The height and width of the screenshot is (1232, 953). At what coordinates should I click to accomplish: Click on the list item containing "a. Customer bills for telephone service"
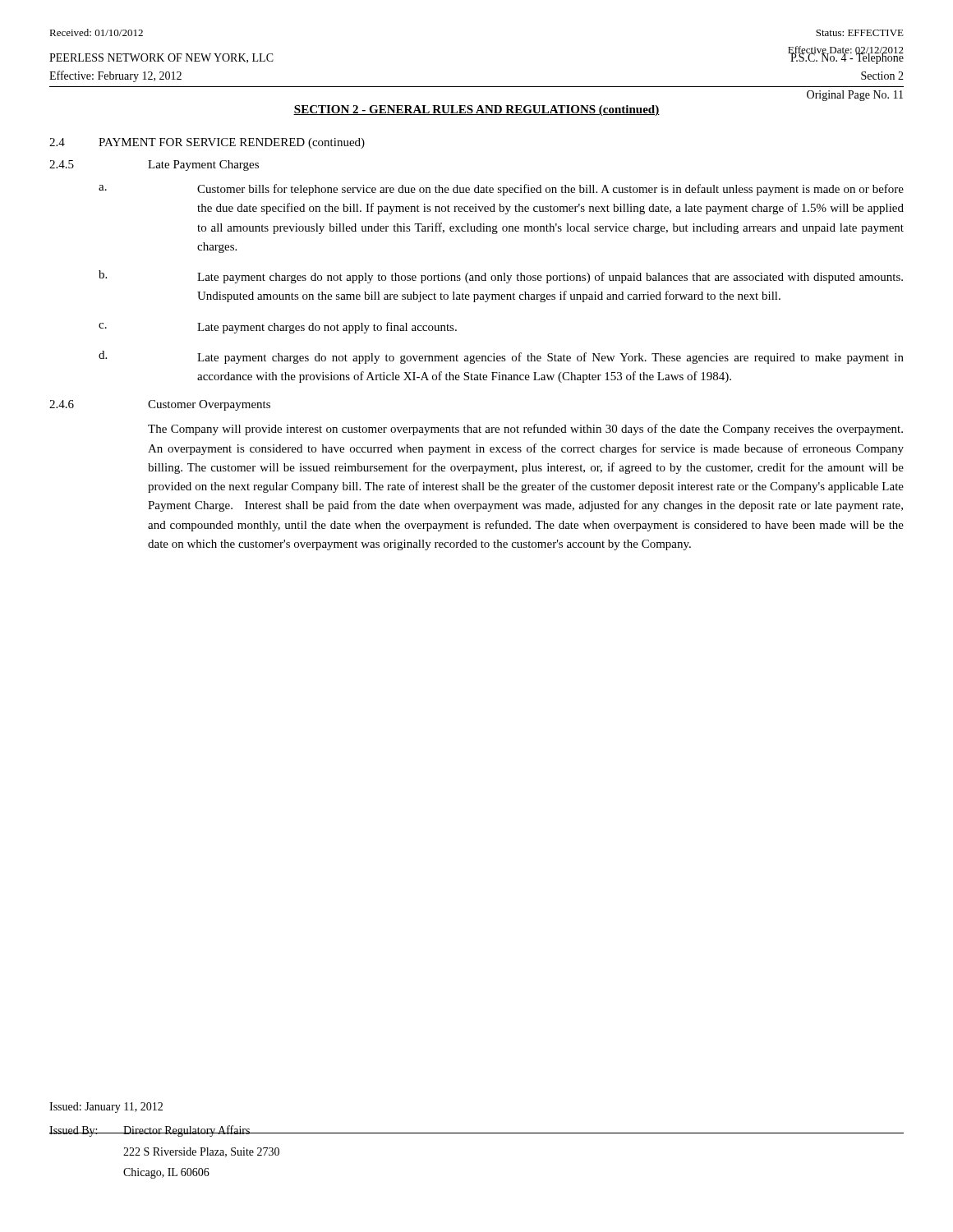476,218
